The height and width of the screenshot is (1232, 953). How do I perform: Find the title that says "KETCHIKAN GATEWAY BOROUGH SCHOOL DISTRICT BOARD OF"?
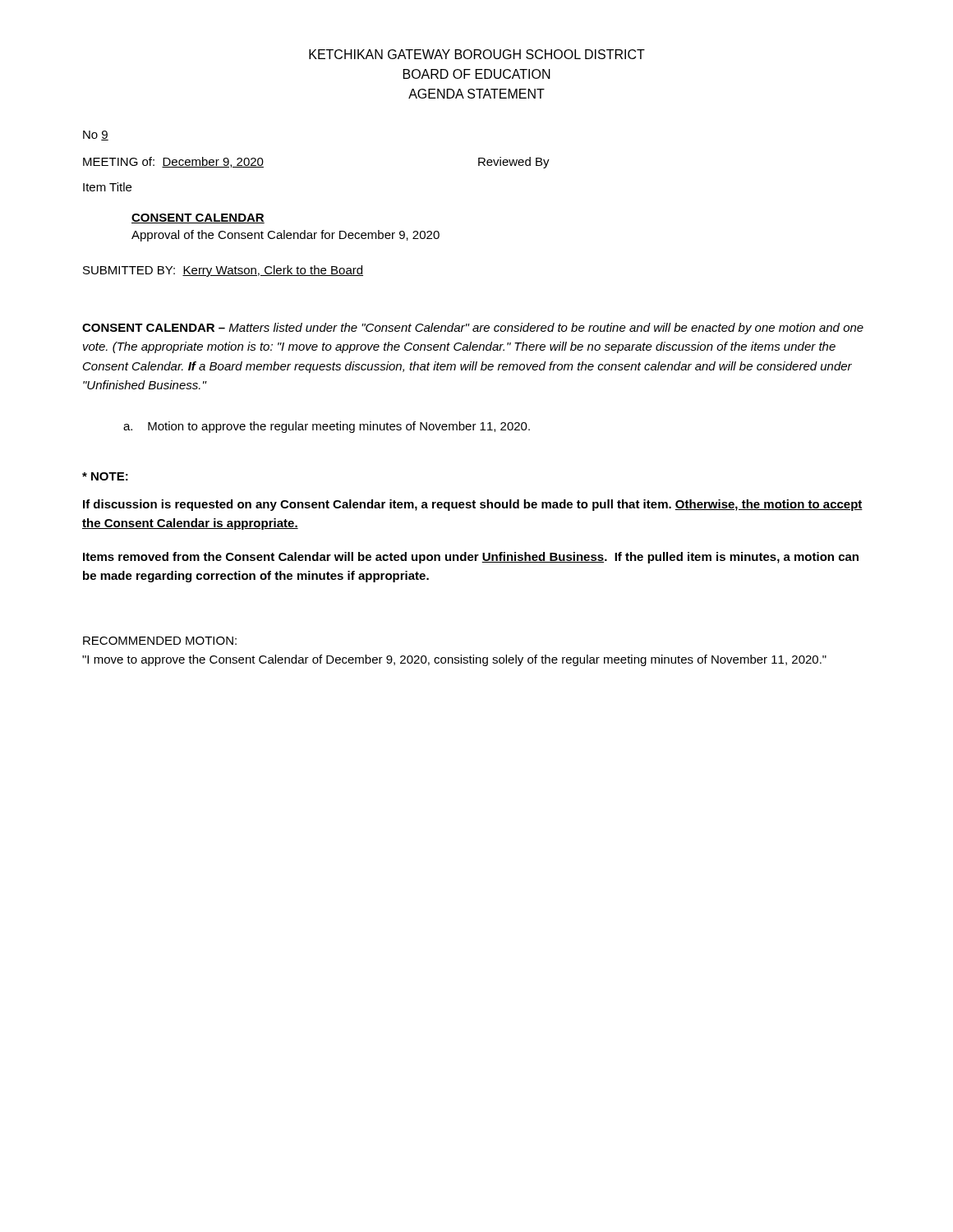476,74
